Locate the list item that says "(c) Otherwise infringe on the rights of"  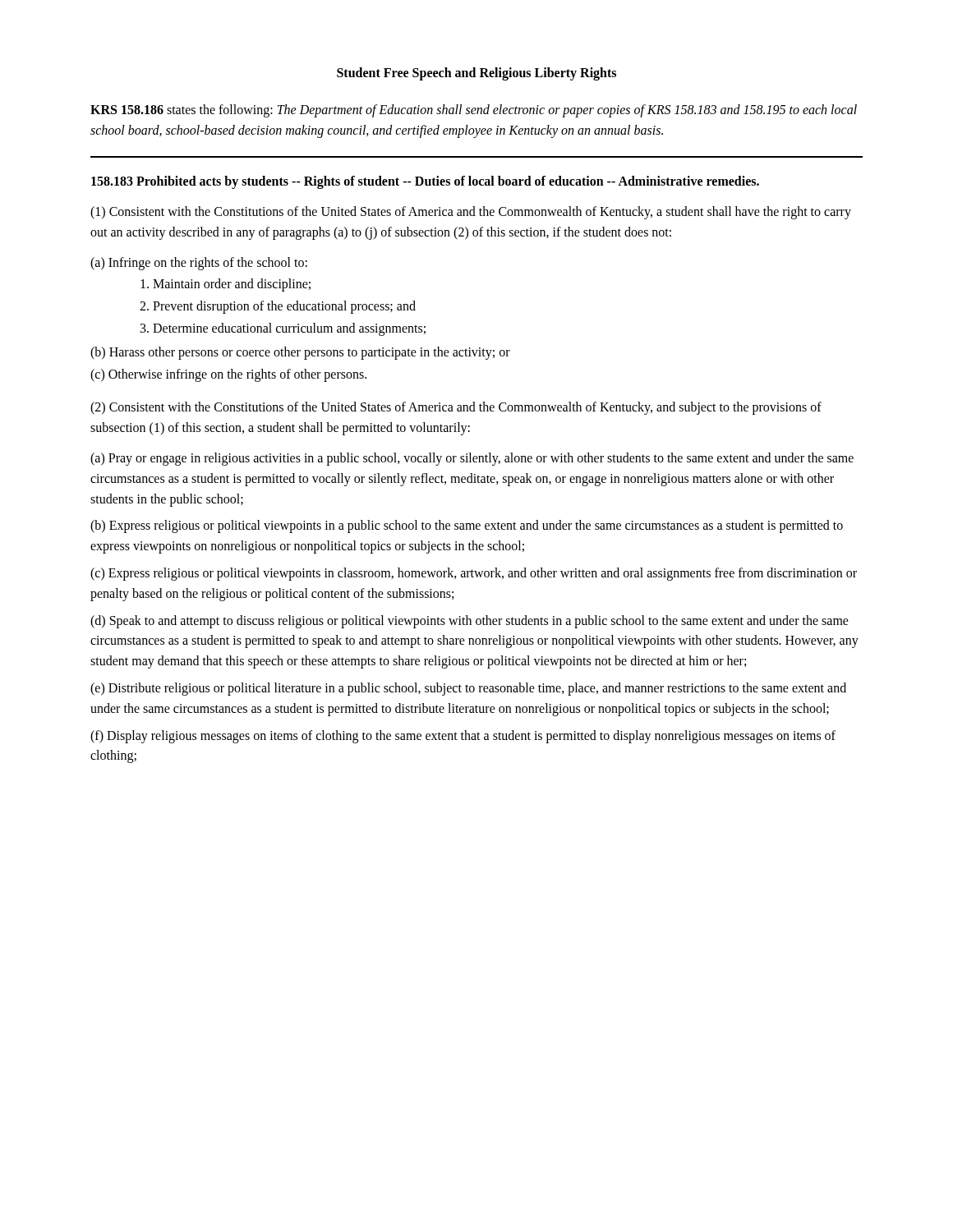coord(229,374)
